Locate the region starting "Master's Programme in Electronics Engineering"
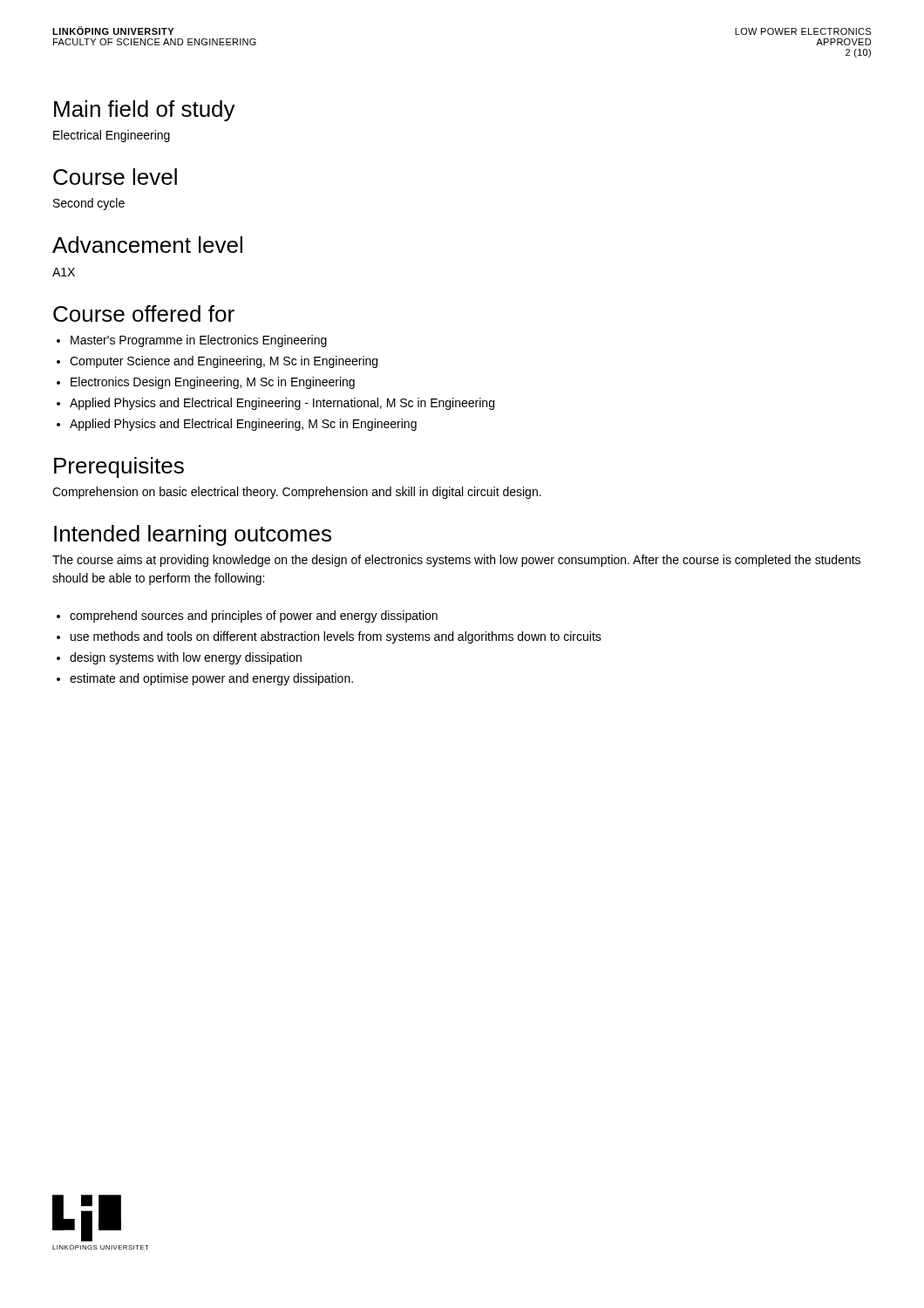The width and height of the screenshot is (924, 1308). 198,340
